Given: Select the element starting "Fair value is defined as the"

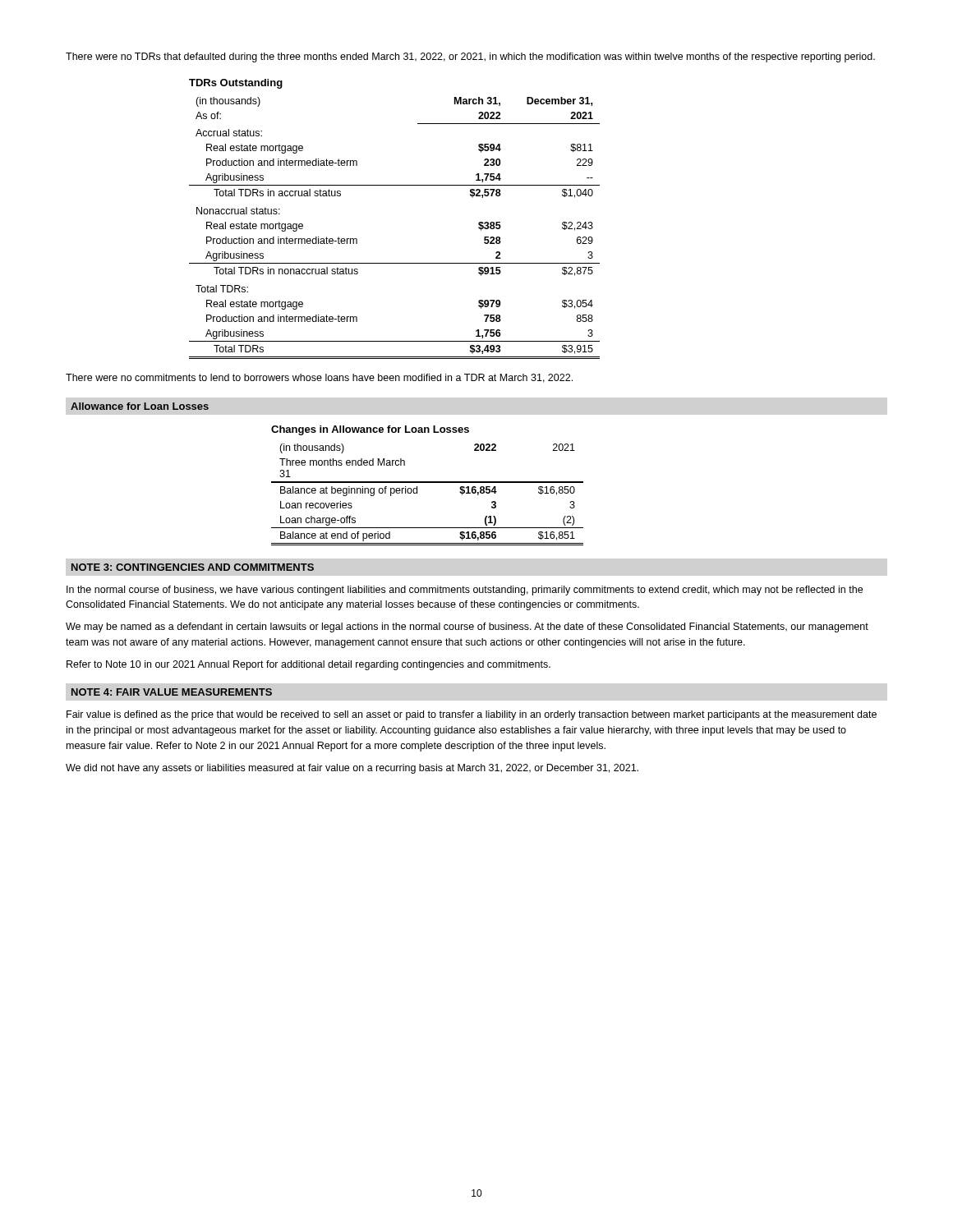Looking at the screenshot, I should point(471,730).
